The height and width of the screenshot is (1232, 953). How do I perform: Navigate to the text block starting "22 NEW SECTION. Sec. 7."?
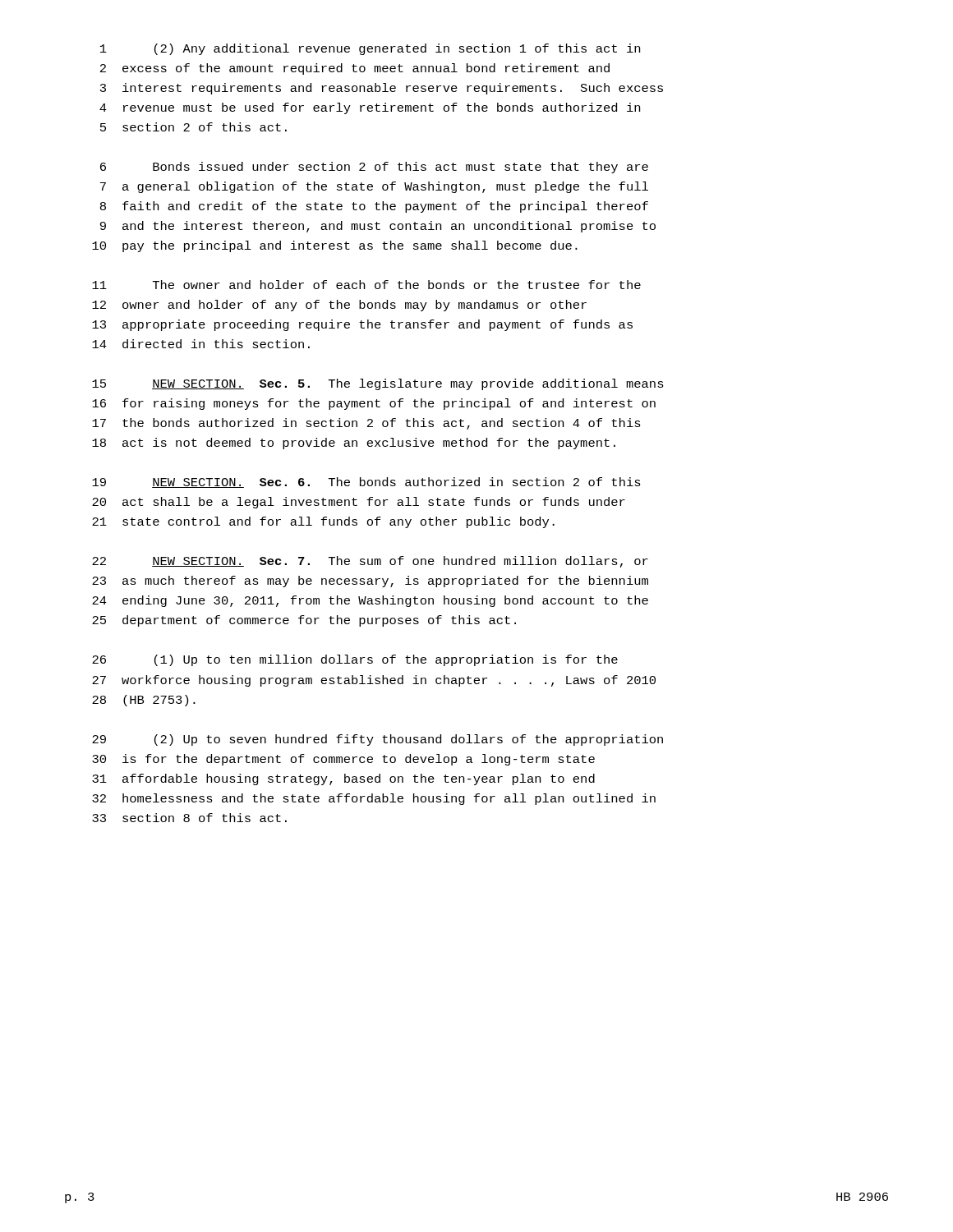[476, 592]
